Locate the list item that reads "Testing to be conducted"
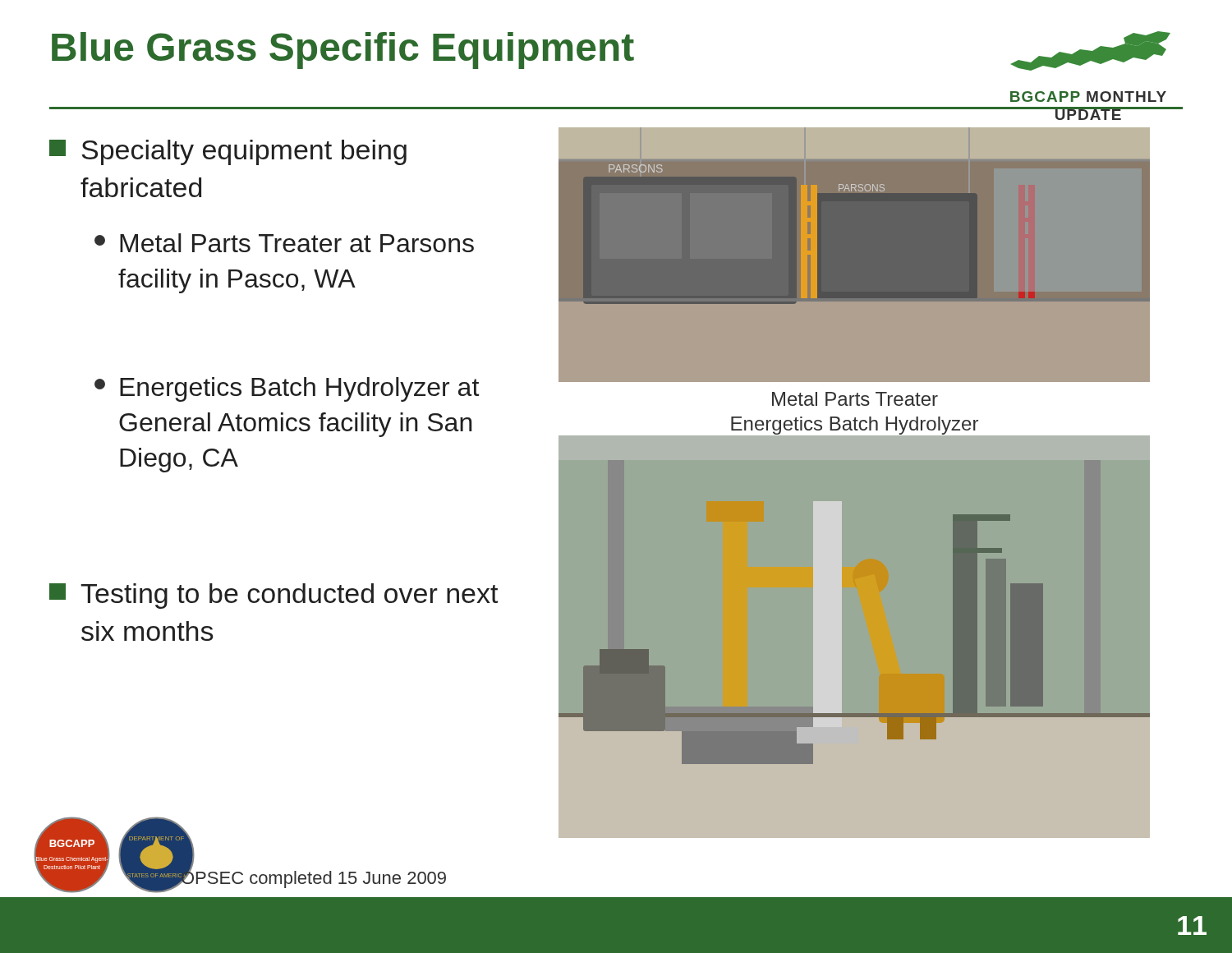This screenshot has width=1232, height=953. click(283, 613)
